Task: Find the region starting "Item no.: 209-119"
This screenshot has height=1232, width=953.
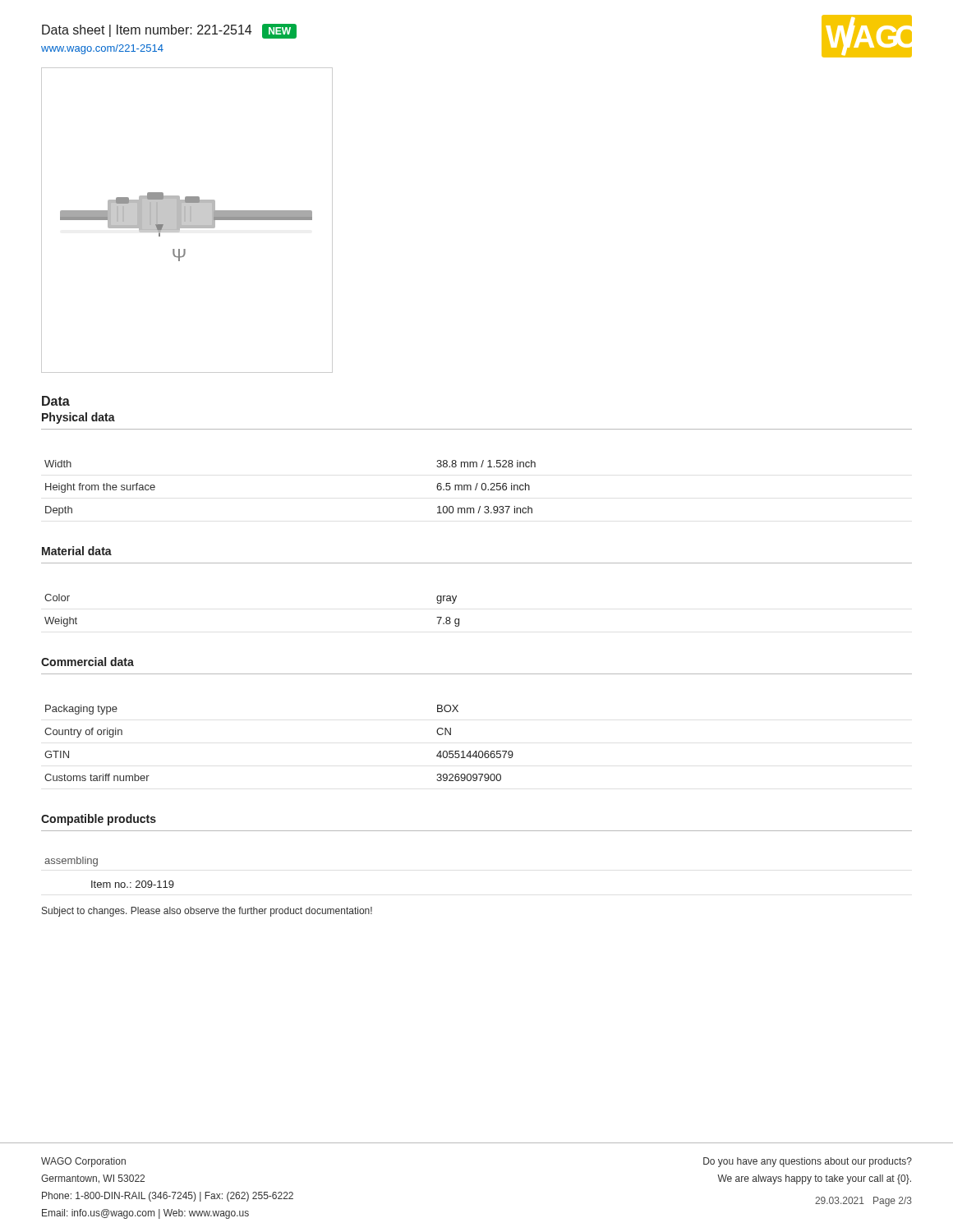Action: pyautogui.click(x=132, y=884)
